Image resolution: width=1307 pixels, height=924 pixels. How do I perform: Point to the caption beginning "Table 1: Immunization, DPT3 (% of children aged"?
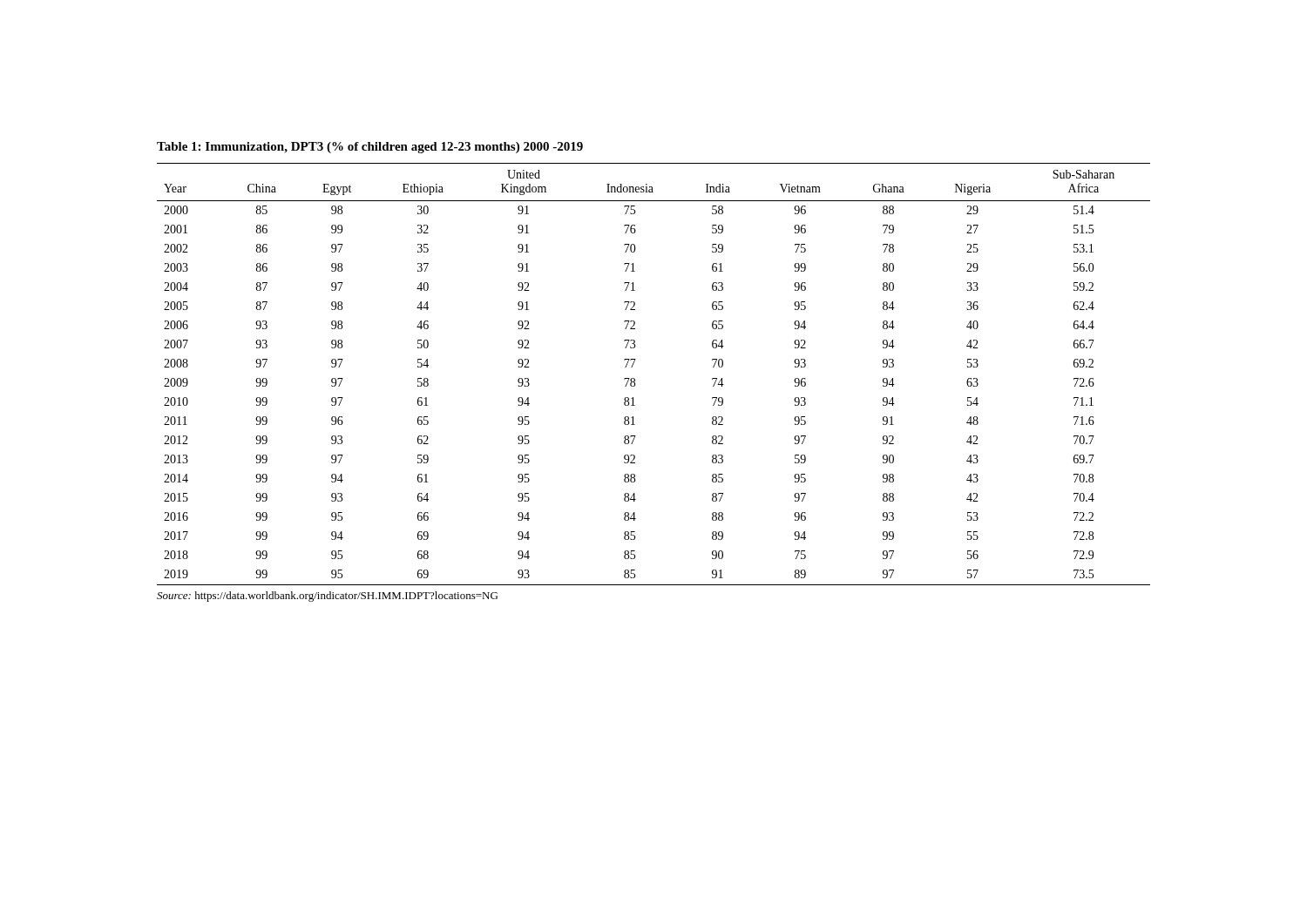(x=370, y=148)
